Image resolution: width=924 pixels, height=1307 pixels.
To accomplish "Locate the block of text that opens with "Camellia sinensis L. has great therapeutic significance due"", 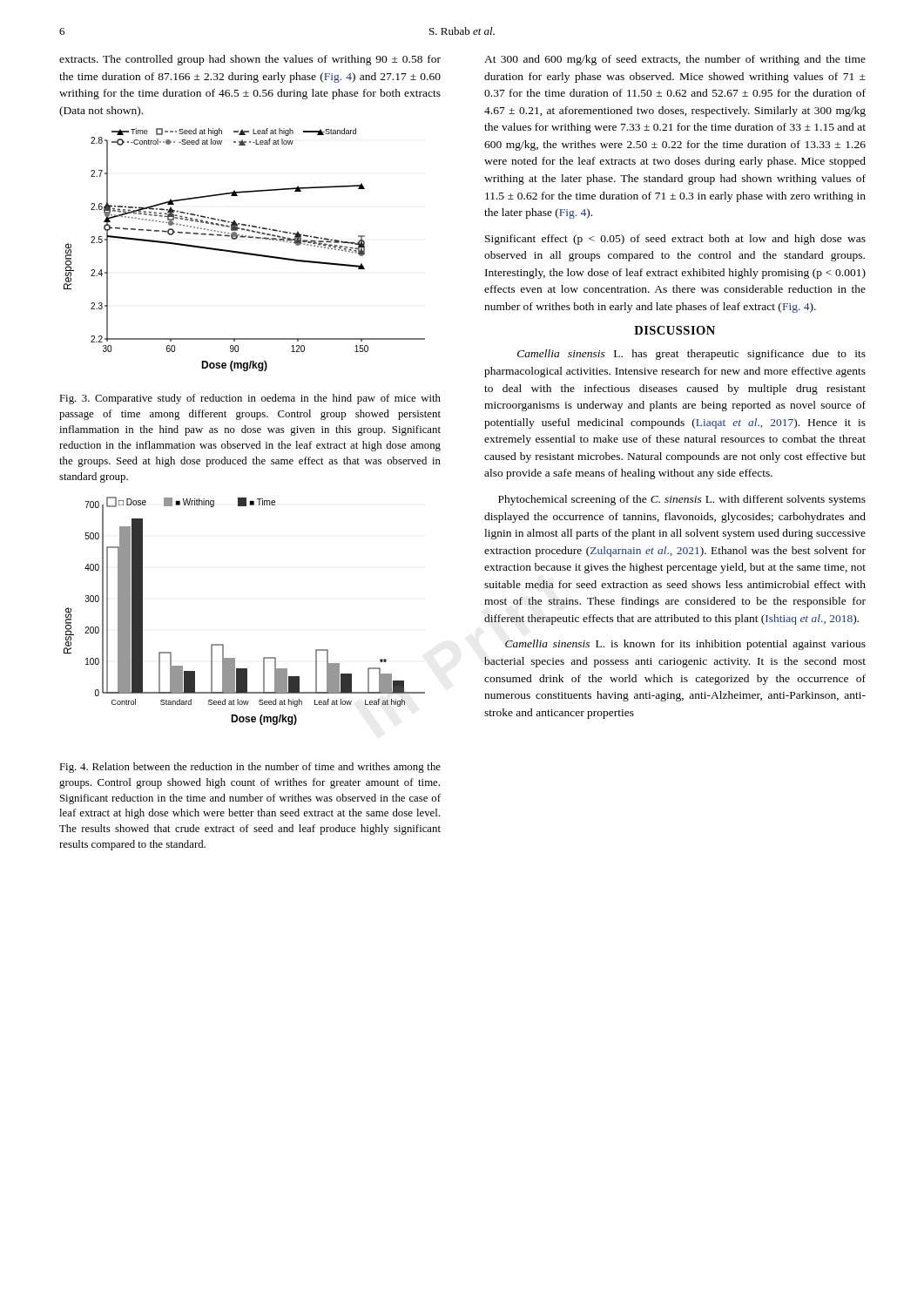I will tap(675, 413).
